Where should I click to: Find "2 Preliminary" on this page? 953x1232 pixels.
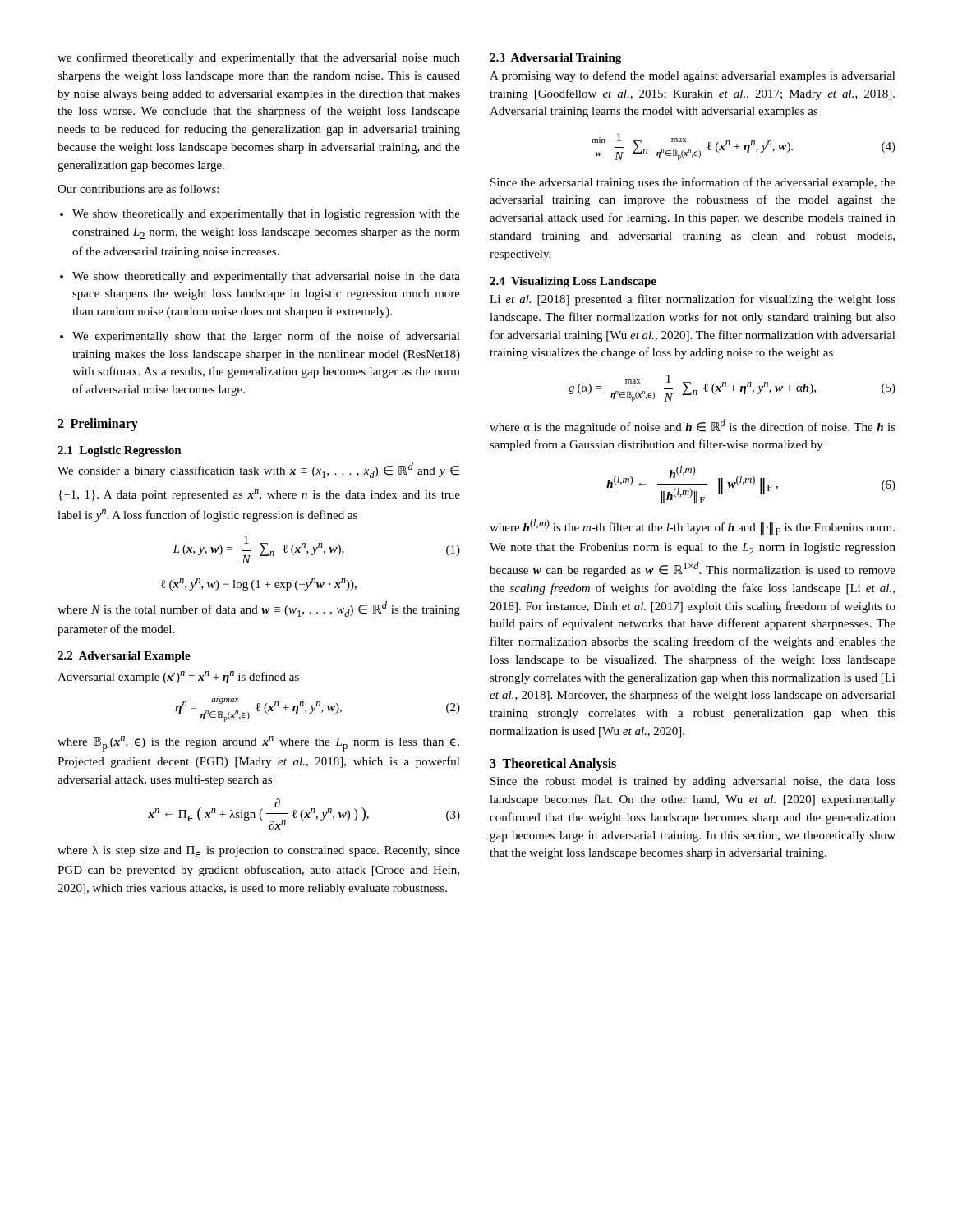coord(98,423)
